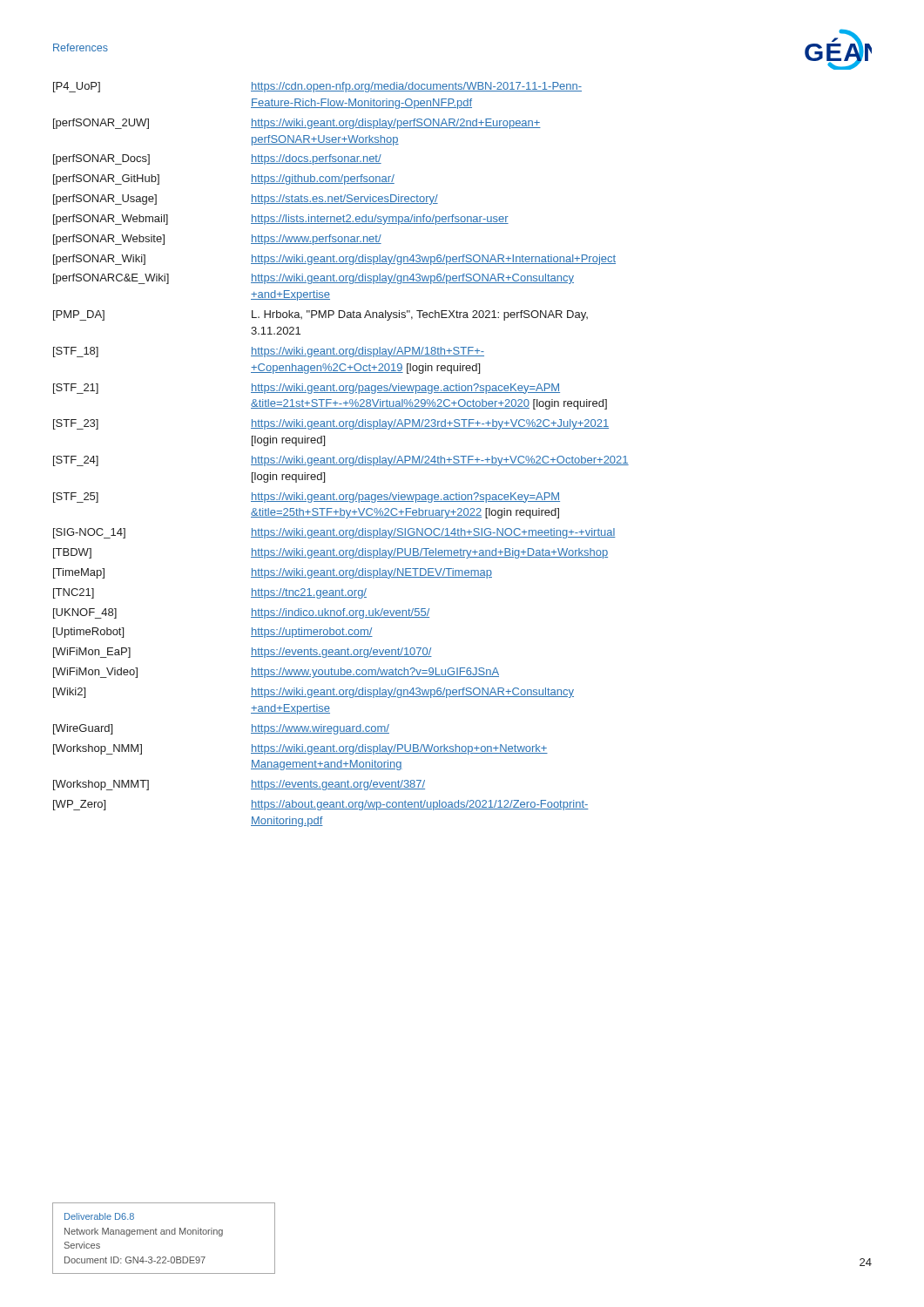Find the list item with the text "[STF_18] https://wiki.geant.org/display/APM/18th+STF+- +Copenhagen%2C+Oct+2019 [login"

[462, 360]
